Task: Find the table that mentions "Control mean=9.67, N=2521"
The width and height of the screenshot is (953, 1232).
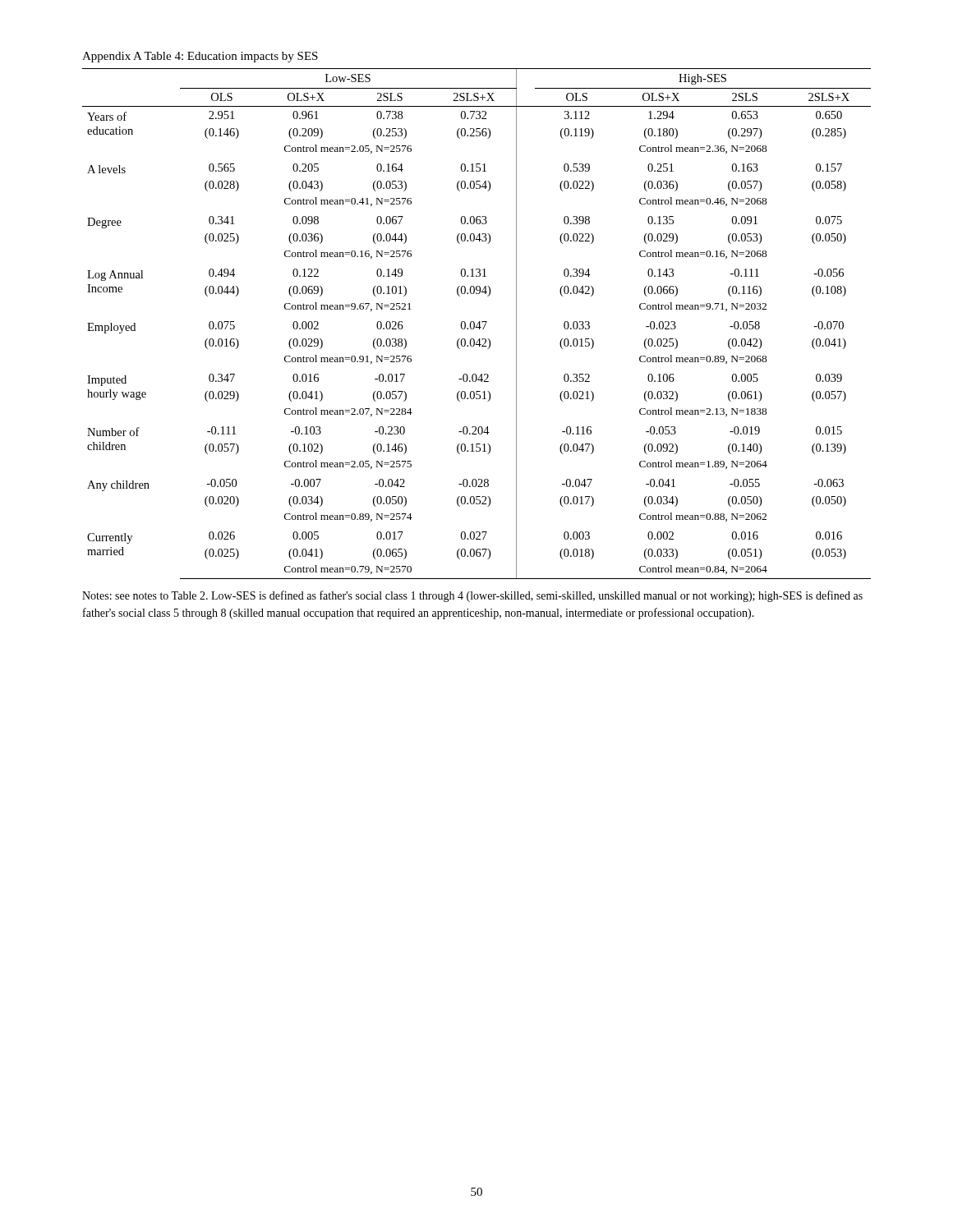Action: point(476,324)
